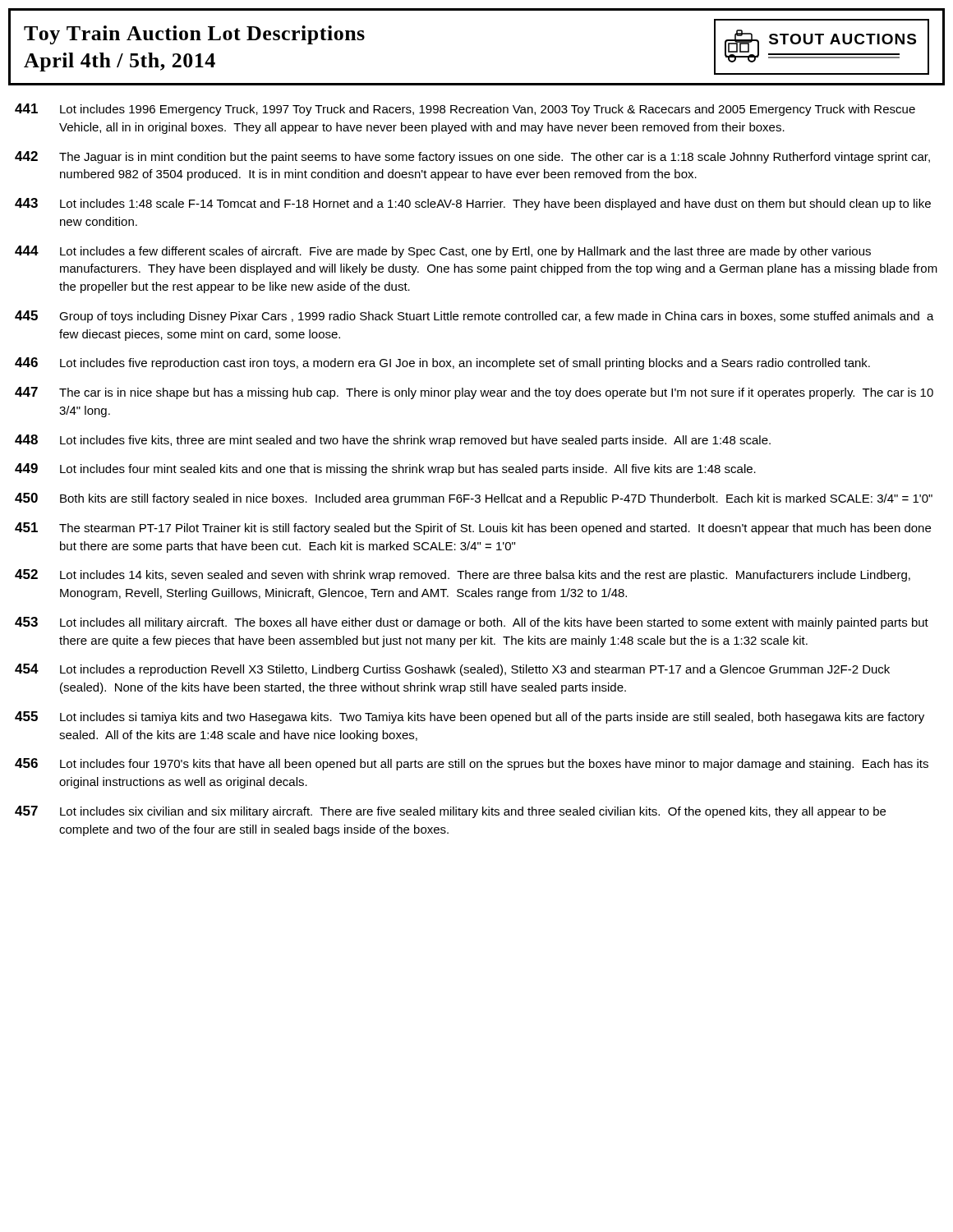
Task: Locate the block of text that opens with "447 The car is in nice shape but"
Action: pyautogui.click(x=476, y=401)
